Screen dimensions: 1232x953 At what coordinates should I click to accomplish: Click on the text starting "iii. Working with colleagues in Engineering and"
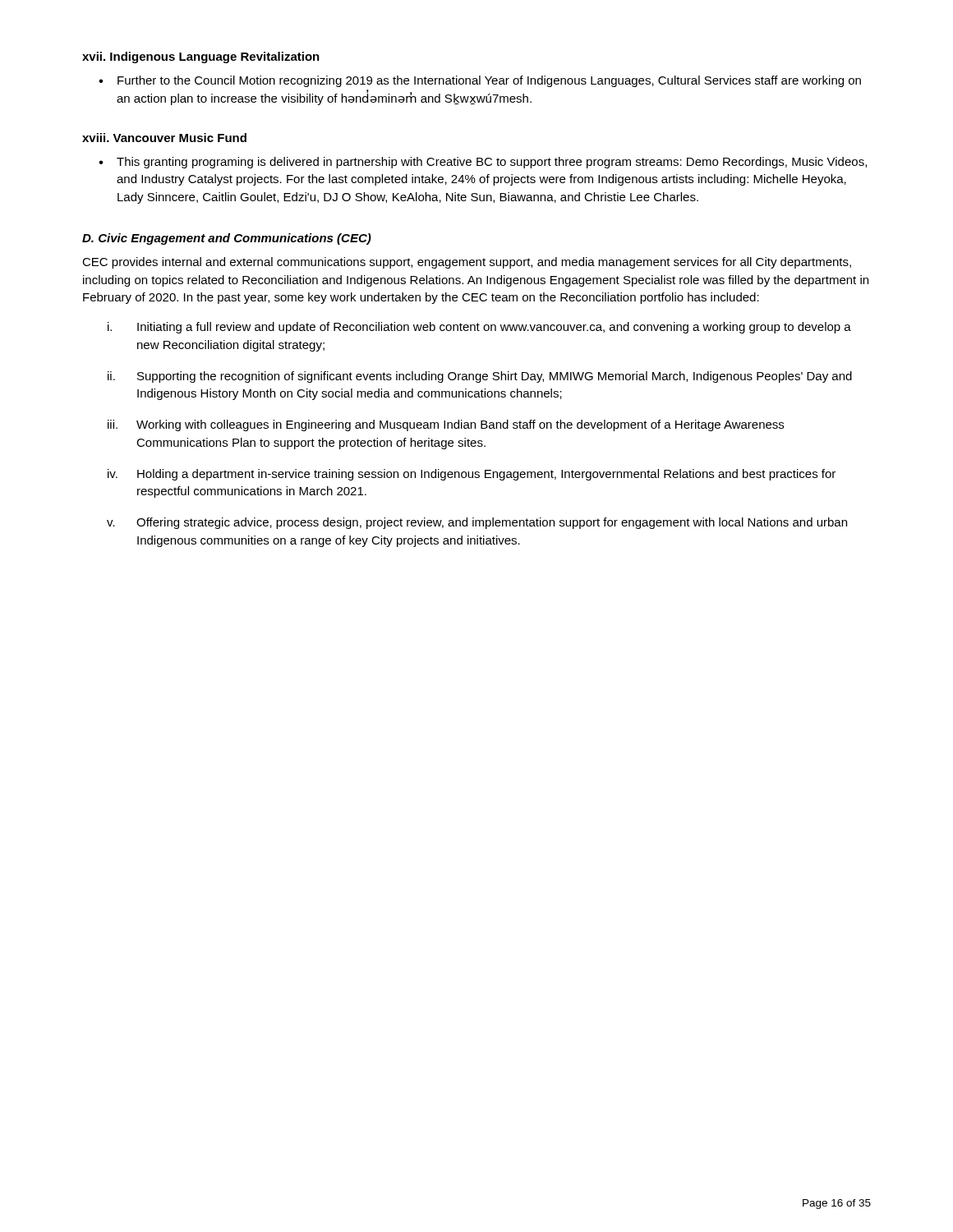489,433
